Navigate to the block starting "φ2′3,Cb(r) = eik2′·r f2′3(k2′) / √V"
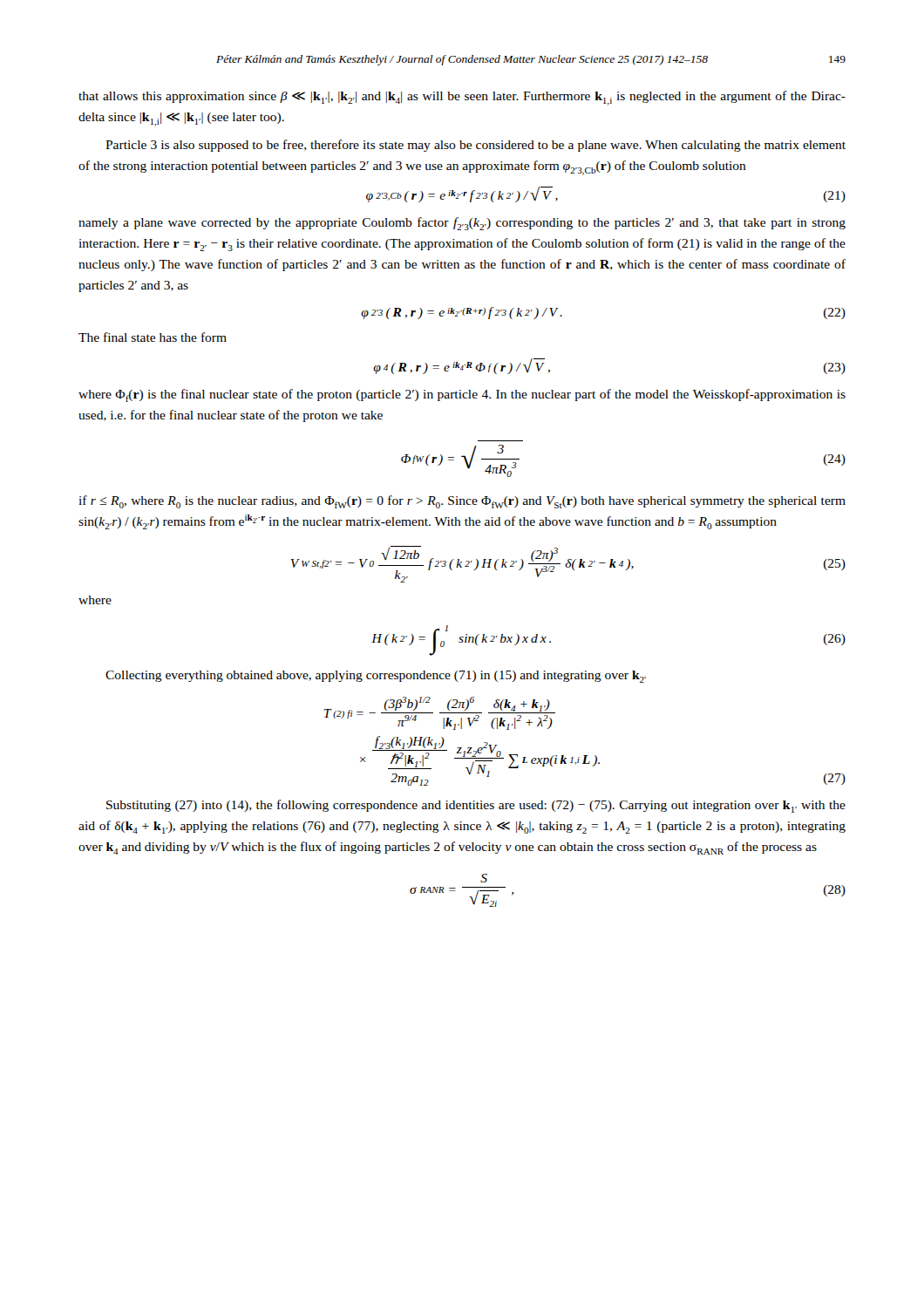 click(457, 194)
